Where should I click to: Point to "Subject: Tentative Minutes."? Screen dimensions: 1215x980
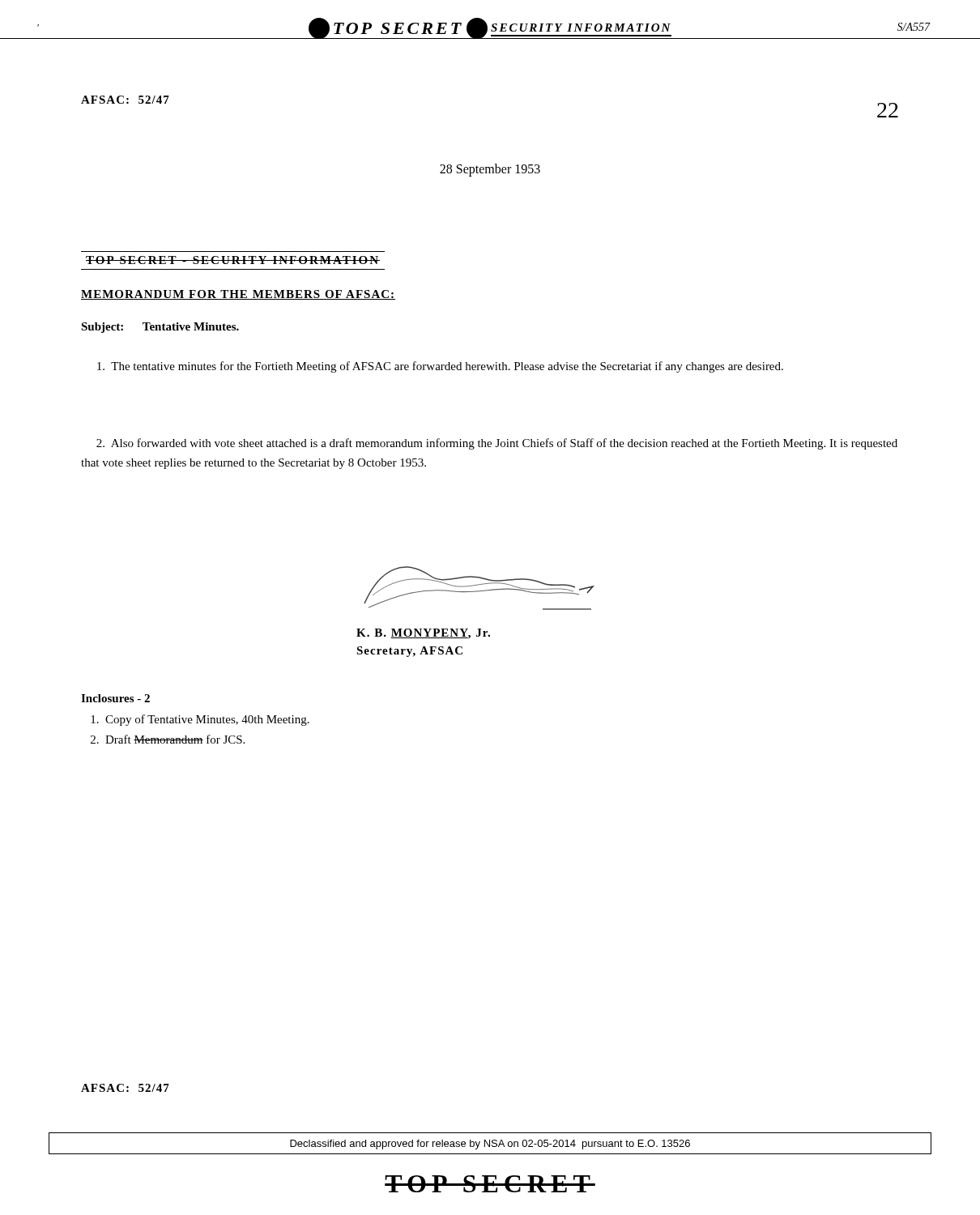click(160, 326)
